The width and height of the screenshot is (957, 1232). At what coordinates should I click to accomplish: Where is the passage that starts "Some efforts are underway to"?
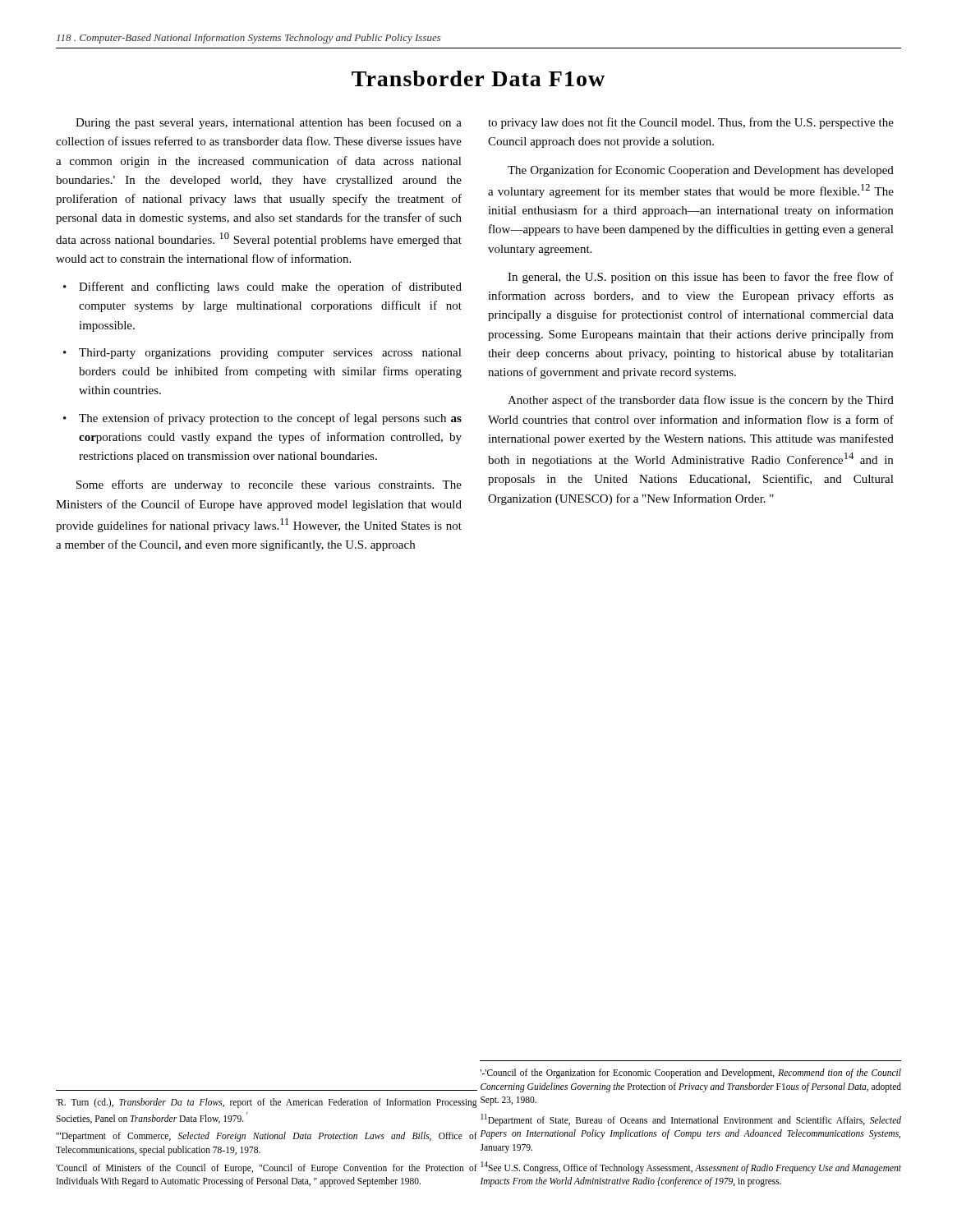[x=259, y=515]
